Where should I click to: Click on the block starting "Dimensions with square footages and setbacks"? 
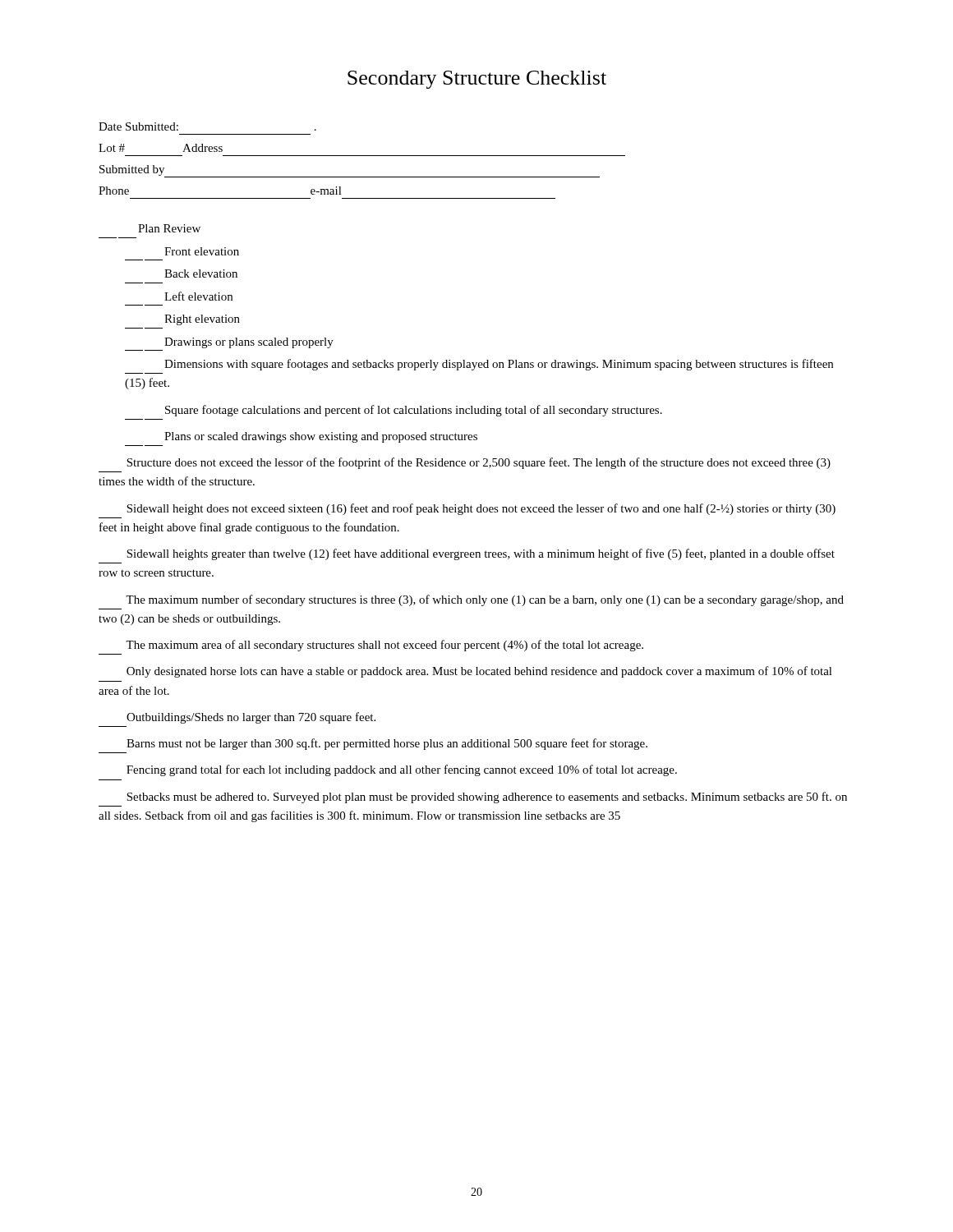(479, 372)
